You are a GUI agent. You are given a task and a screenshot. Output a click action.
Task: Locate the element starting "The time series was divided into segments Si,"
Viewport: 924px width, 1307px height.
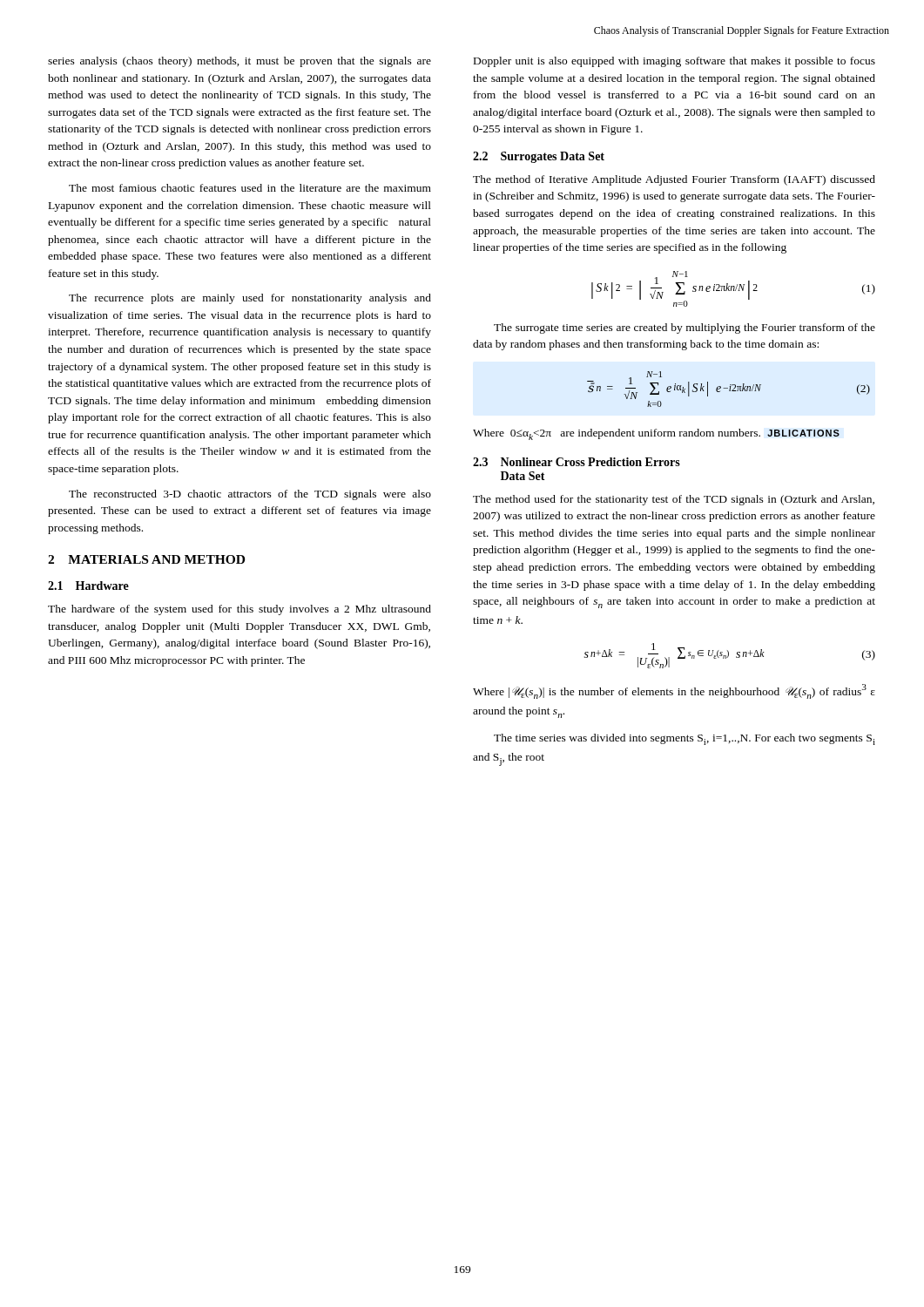tap(674, 748)
